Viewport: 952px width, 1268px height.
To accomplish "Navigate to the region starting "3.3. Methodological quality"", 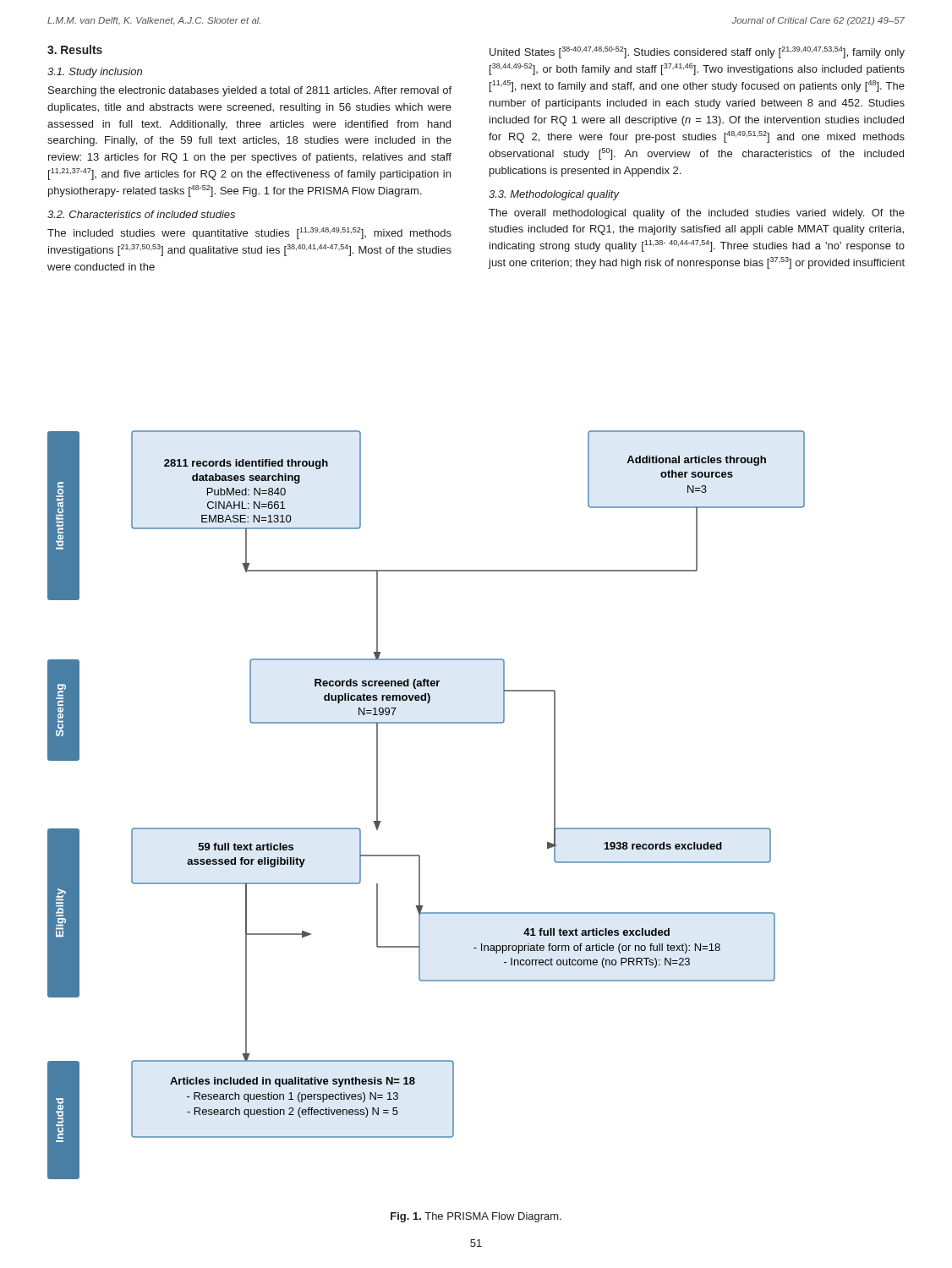I will tap(554, 194).
